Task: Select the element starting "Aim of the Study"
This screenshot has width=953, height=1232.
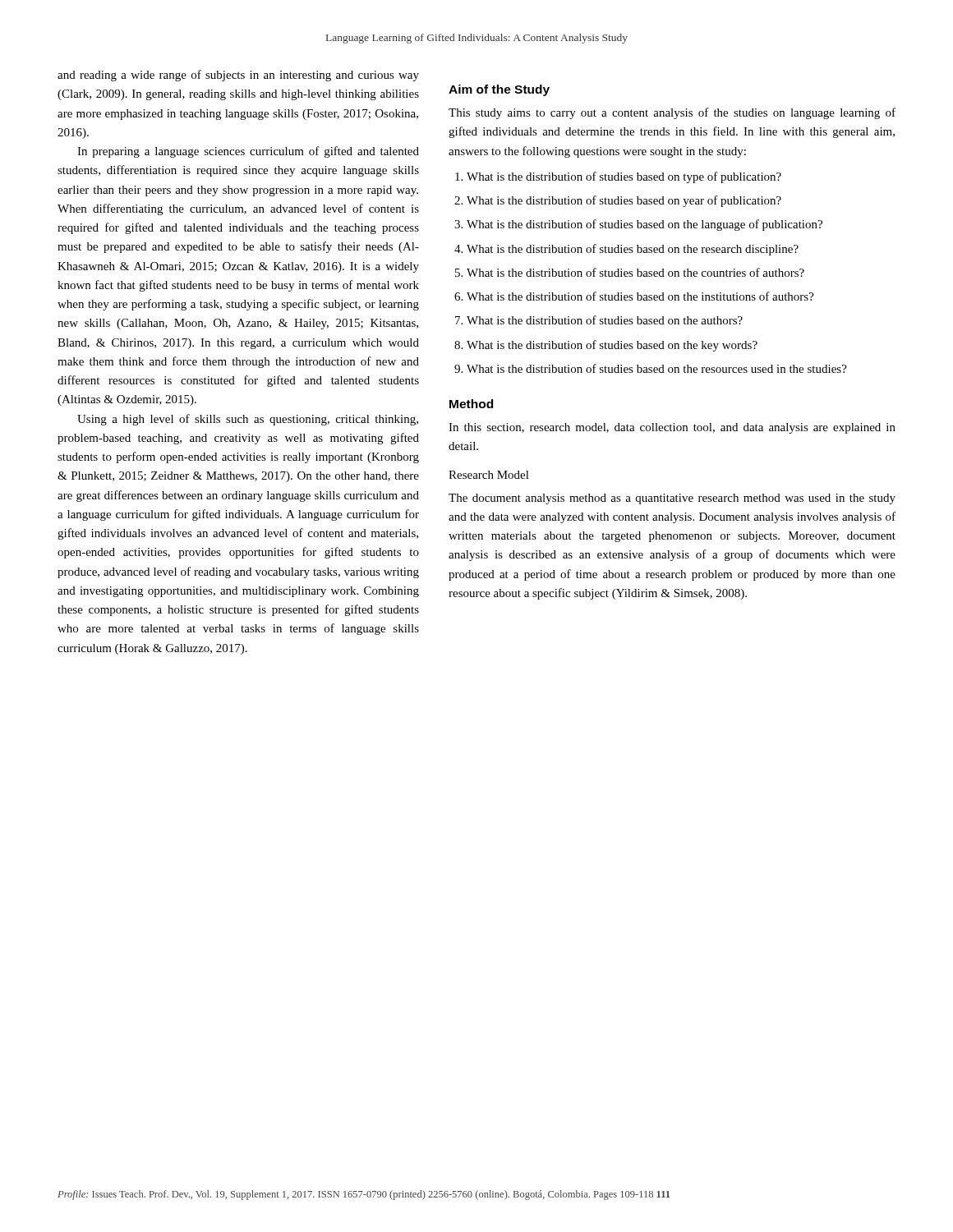Action: 499,89
